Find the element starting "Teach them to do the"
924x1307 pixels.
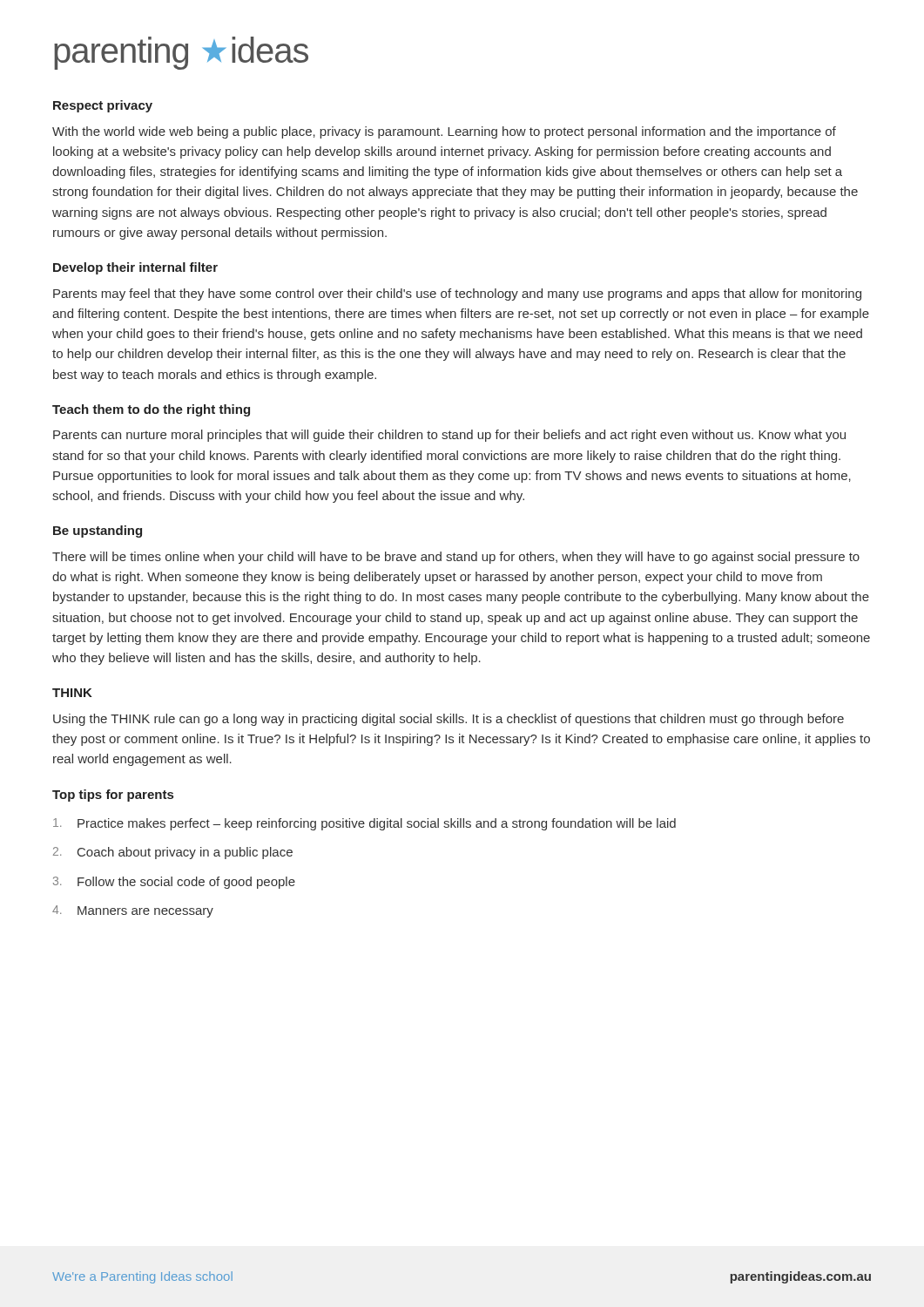[x=152, y=409]
